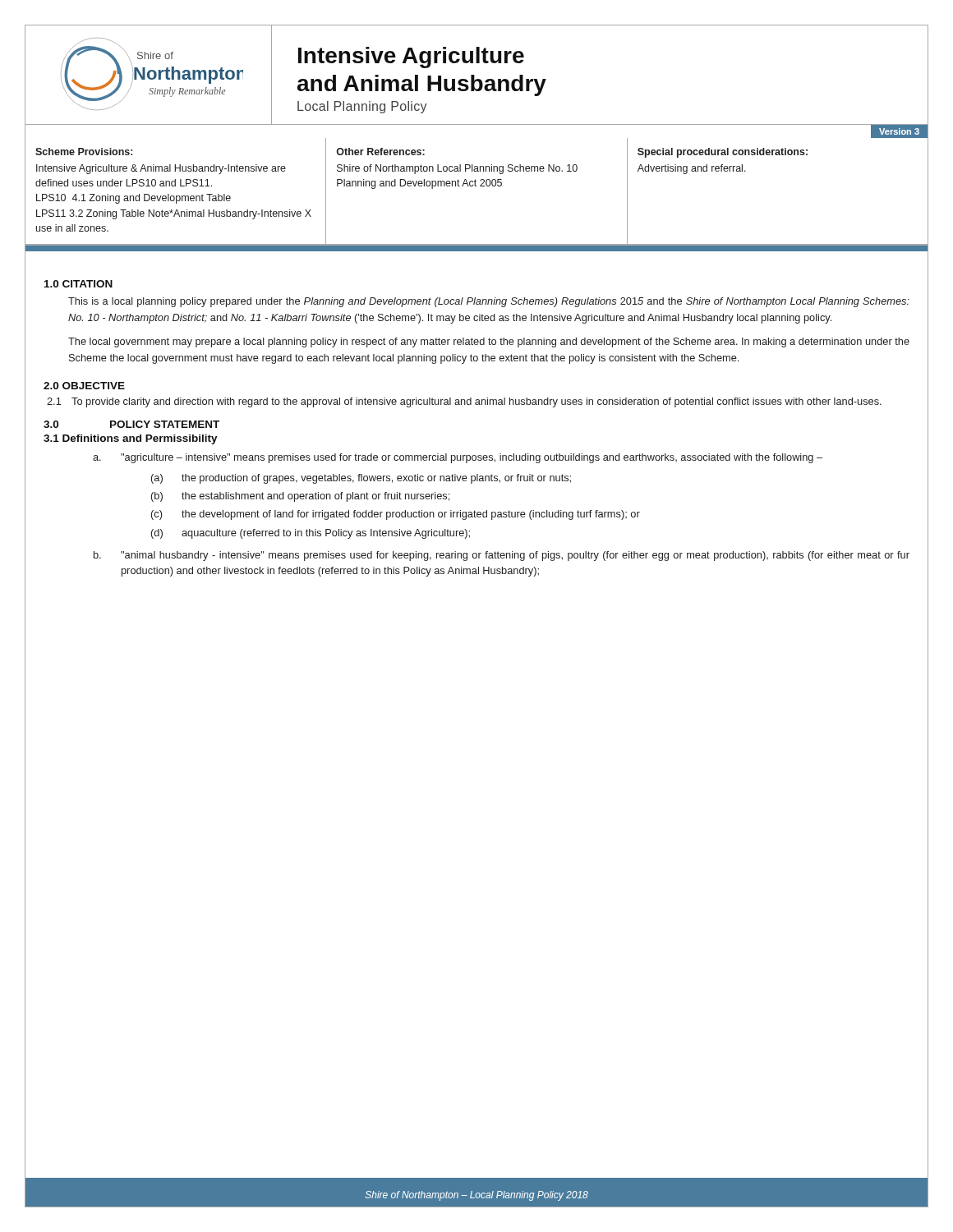Select the passage starting "The local government may prepare a local planning"

pos(489,350)
